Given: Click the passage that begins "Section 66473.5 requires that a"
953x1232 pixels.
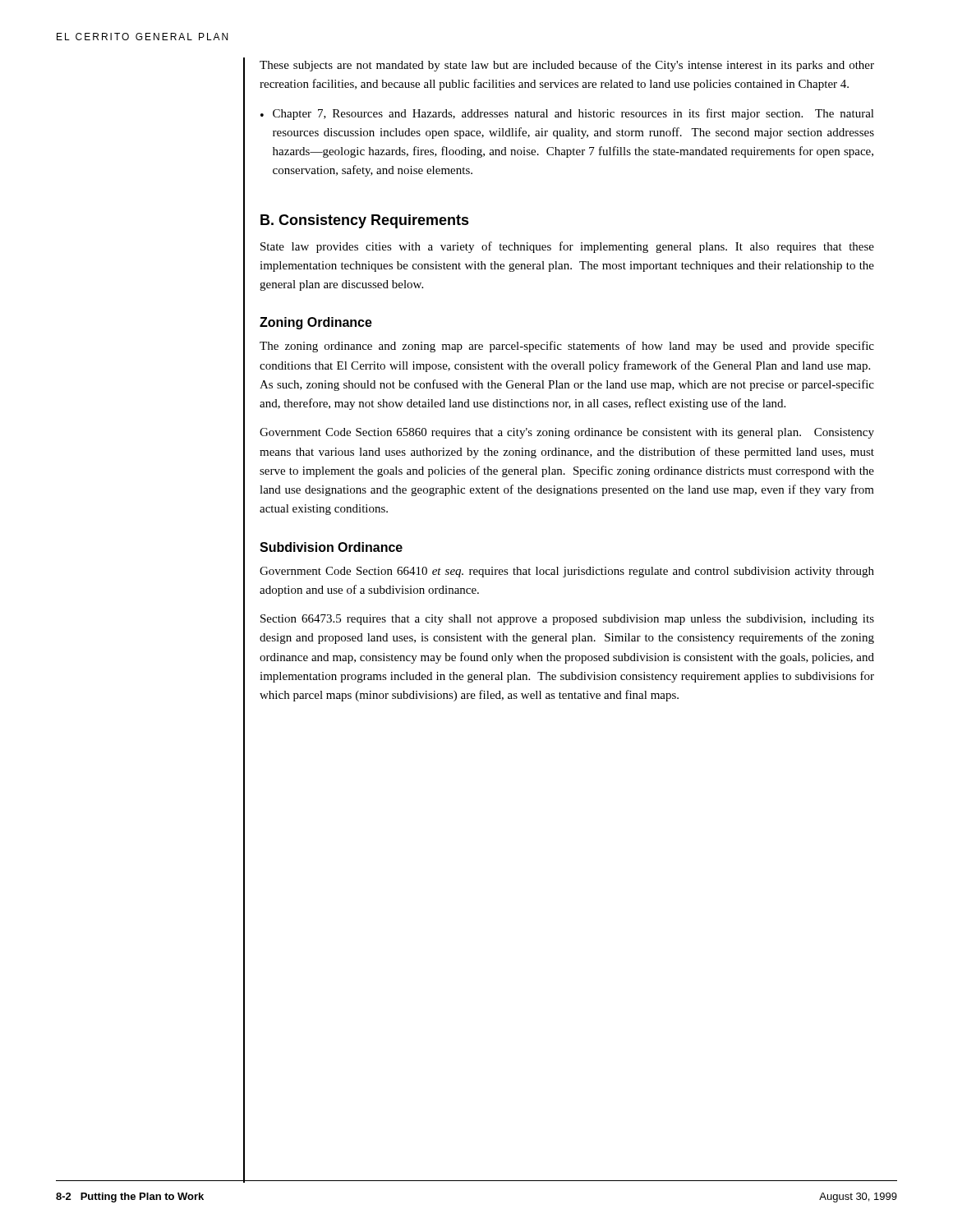Looking at the screenshot, I should (x=567, y=657).
